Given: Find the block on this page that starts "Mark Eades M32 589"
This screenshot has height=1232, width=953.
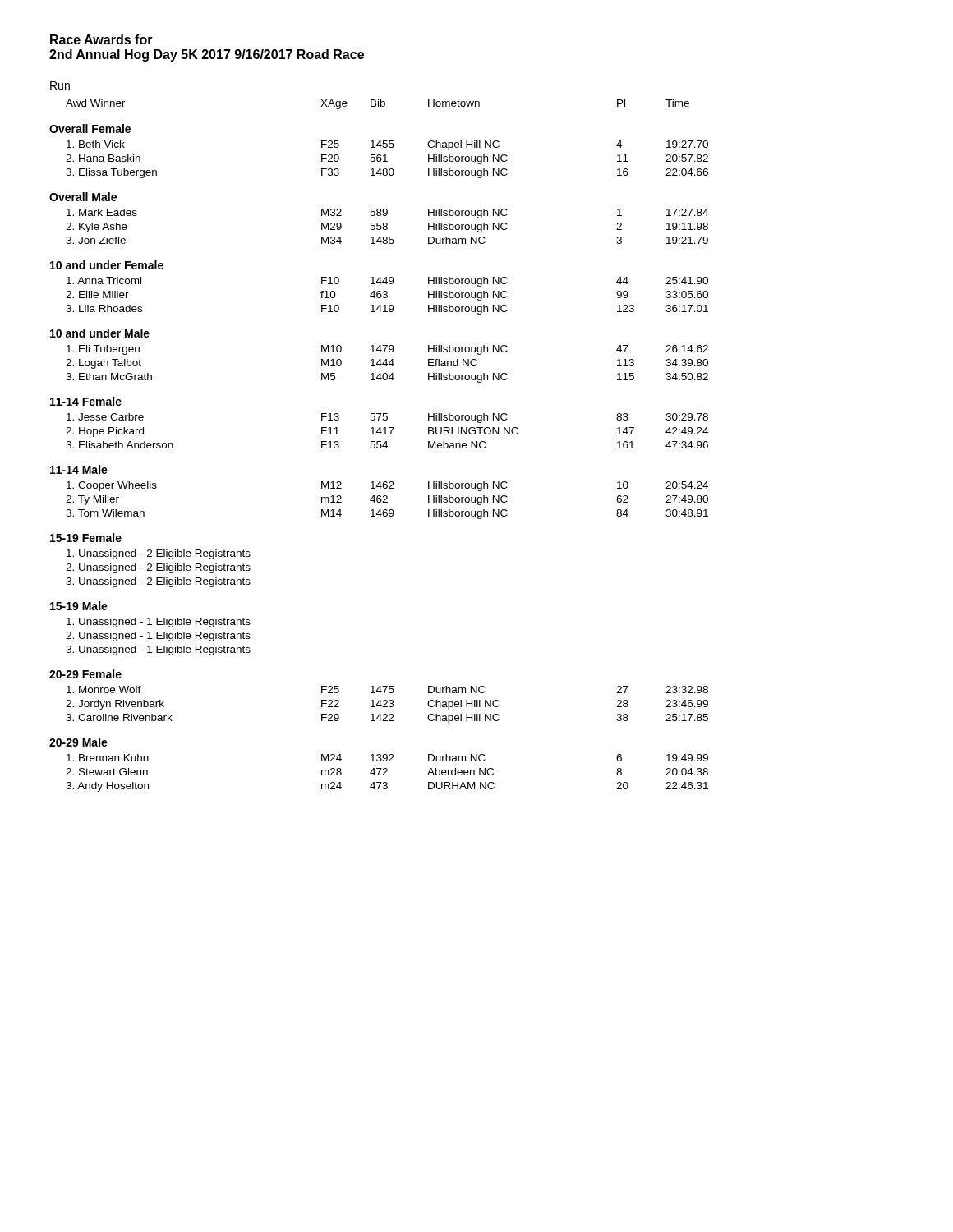Looking at the screenshot, I should (387, 214).
